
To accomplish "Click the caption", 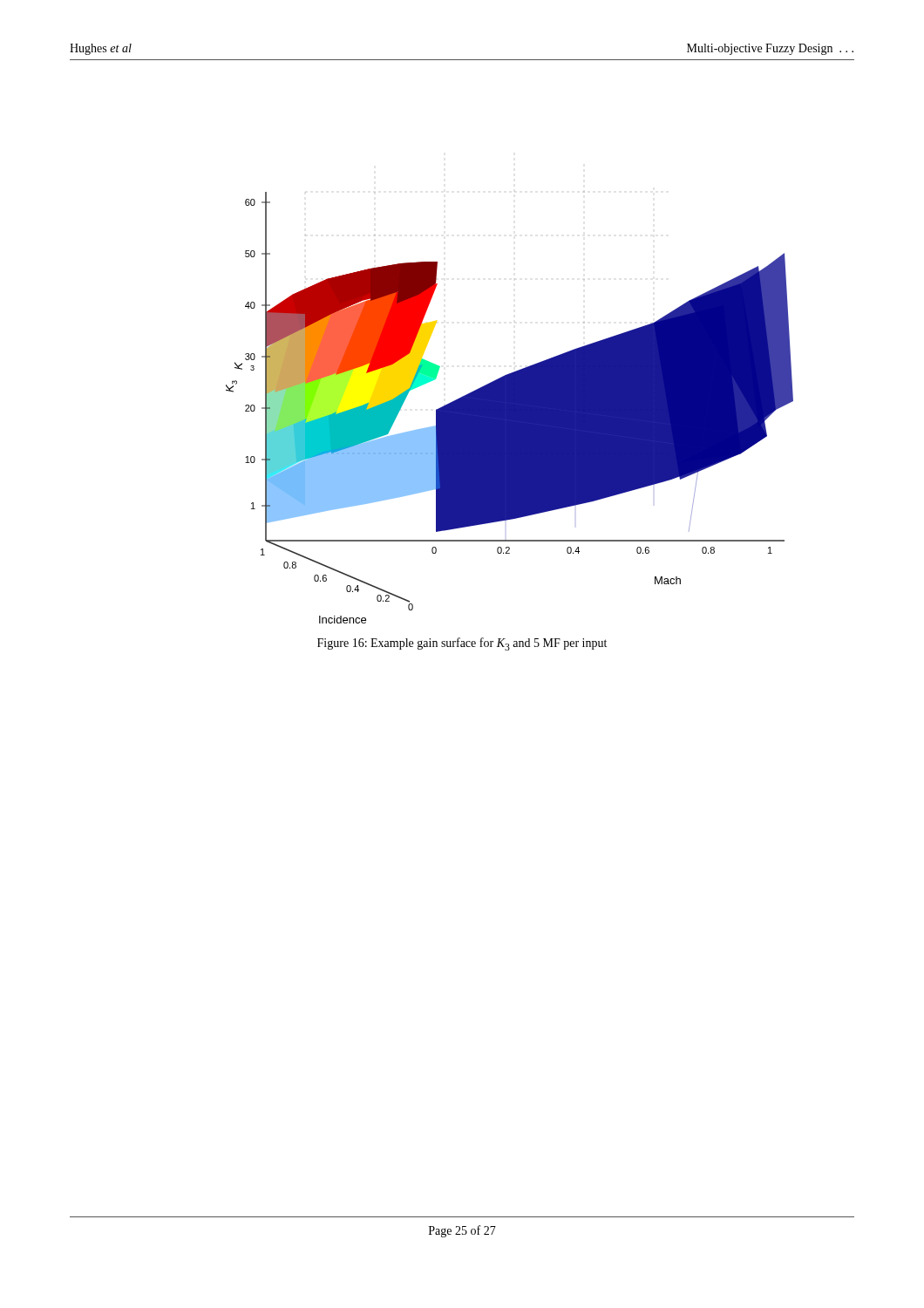I will 462,645.
